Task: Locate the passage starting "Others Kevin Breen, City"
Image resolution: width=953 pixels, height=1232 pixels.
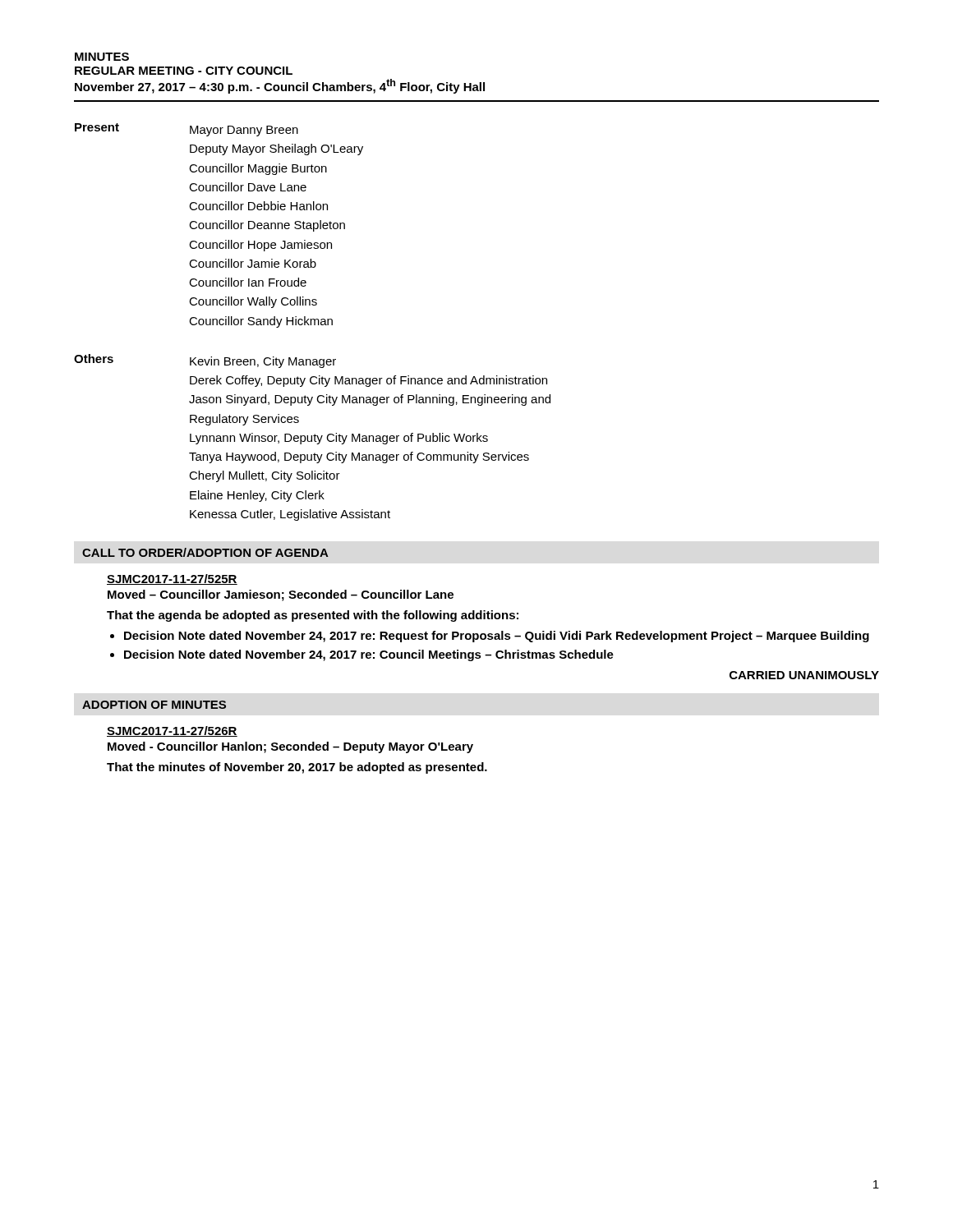Action: (476, 437)
